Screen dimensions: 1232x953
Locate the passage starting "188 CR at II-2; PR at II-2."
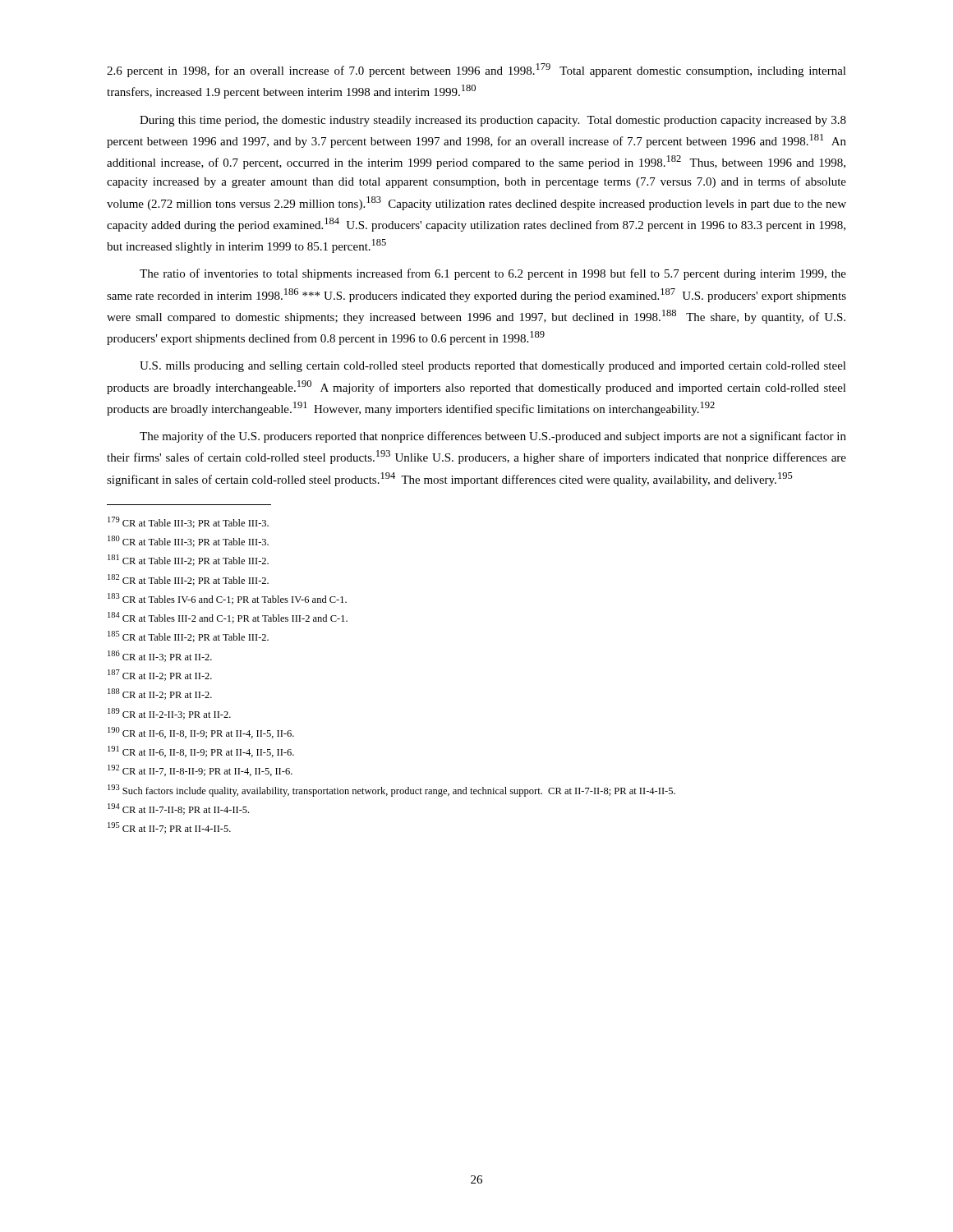tap(160, 694)
